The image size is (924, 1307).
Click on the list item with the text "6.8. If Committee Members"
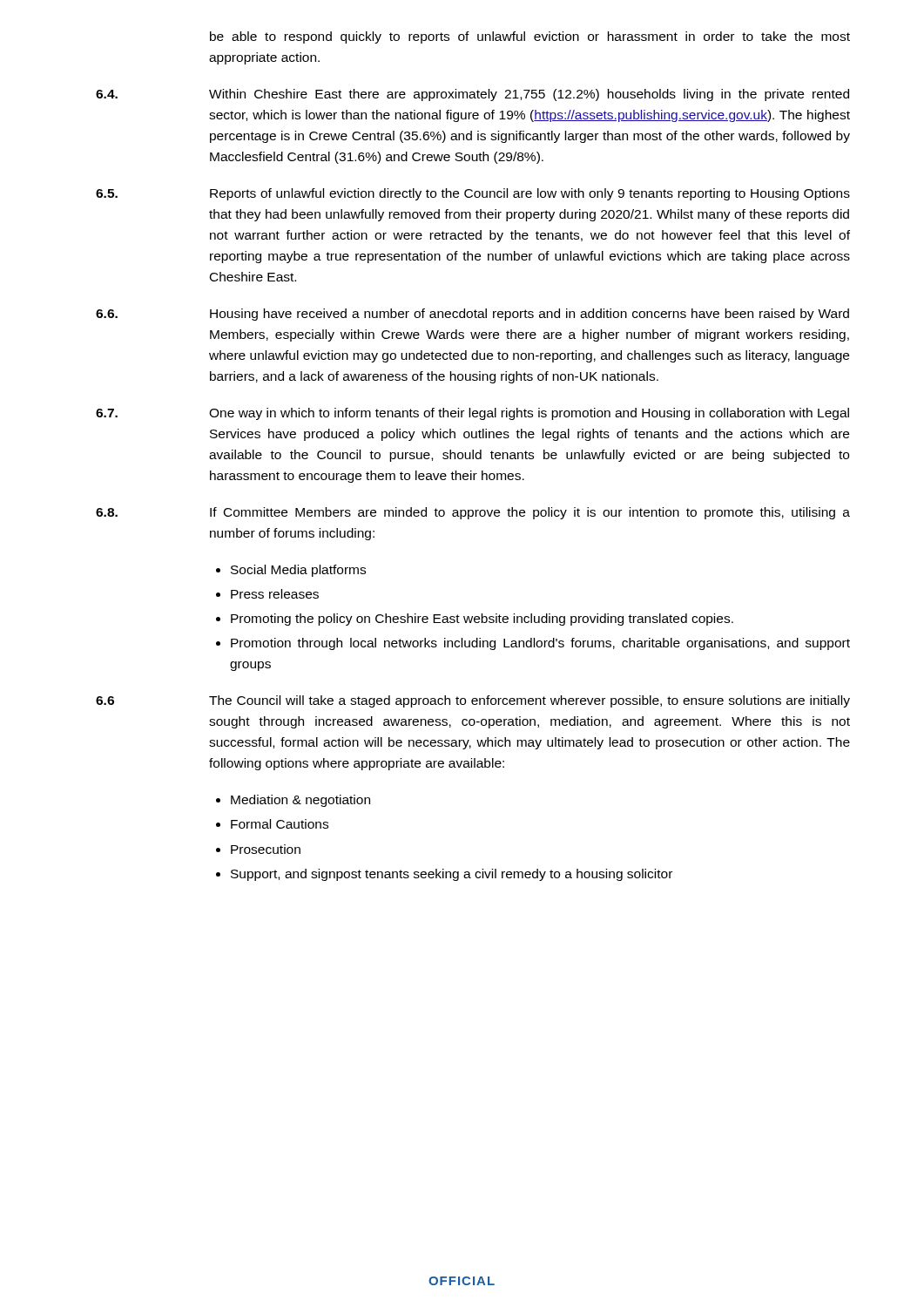473,523
